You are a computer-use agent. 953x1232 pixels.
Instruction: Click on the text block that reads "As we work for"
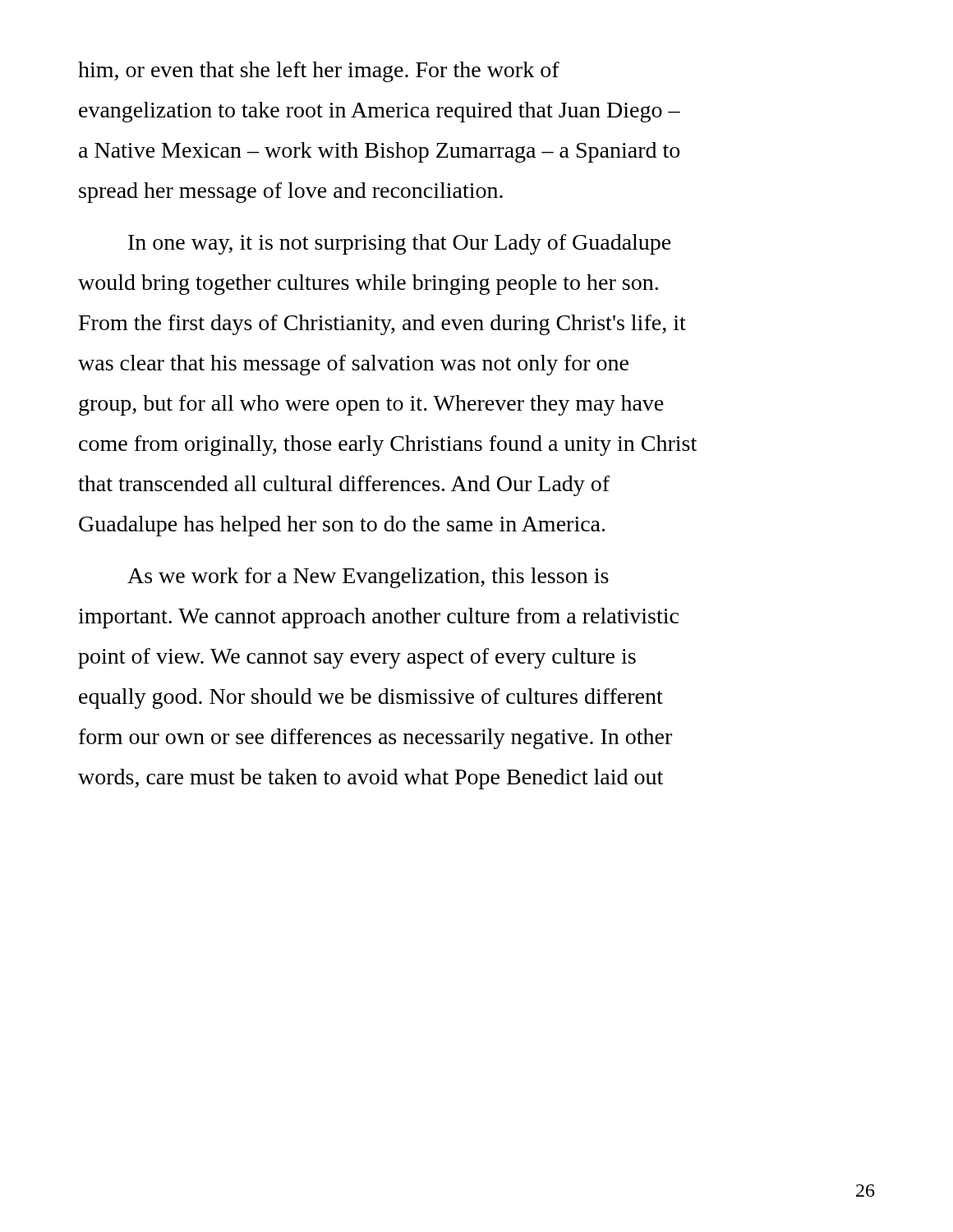368,578
